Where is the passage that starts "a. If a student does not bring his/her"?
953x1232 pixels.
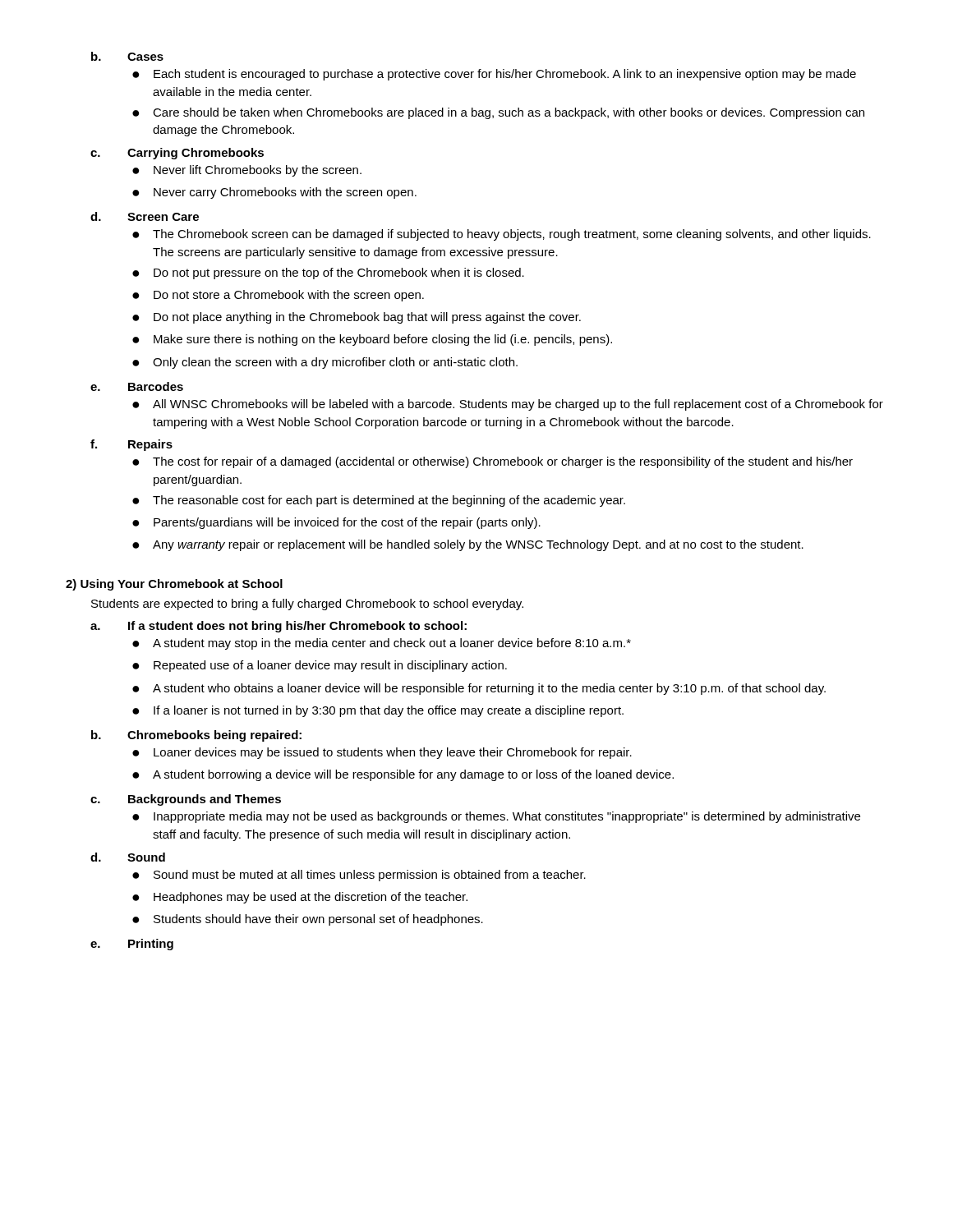point(476,670)
